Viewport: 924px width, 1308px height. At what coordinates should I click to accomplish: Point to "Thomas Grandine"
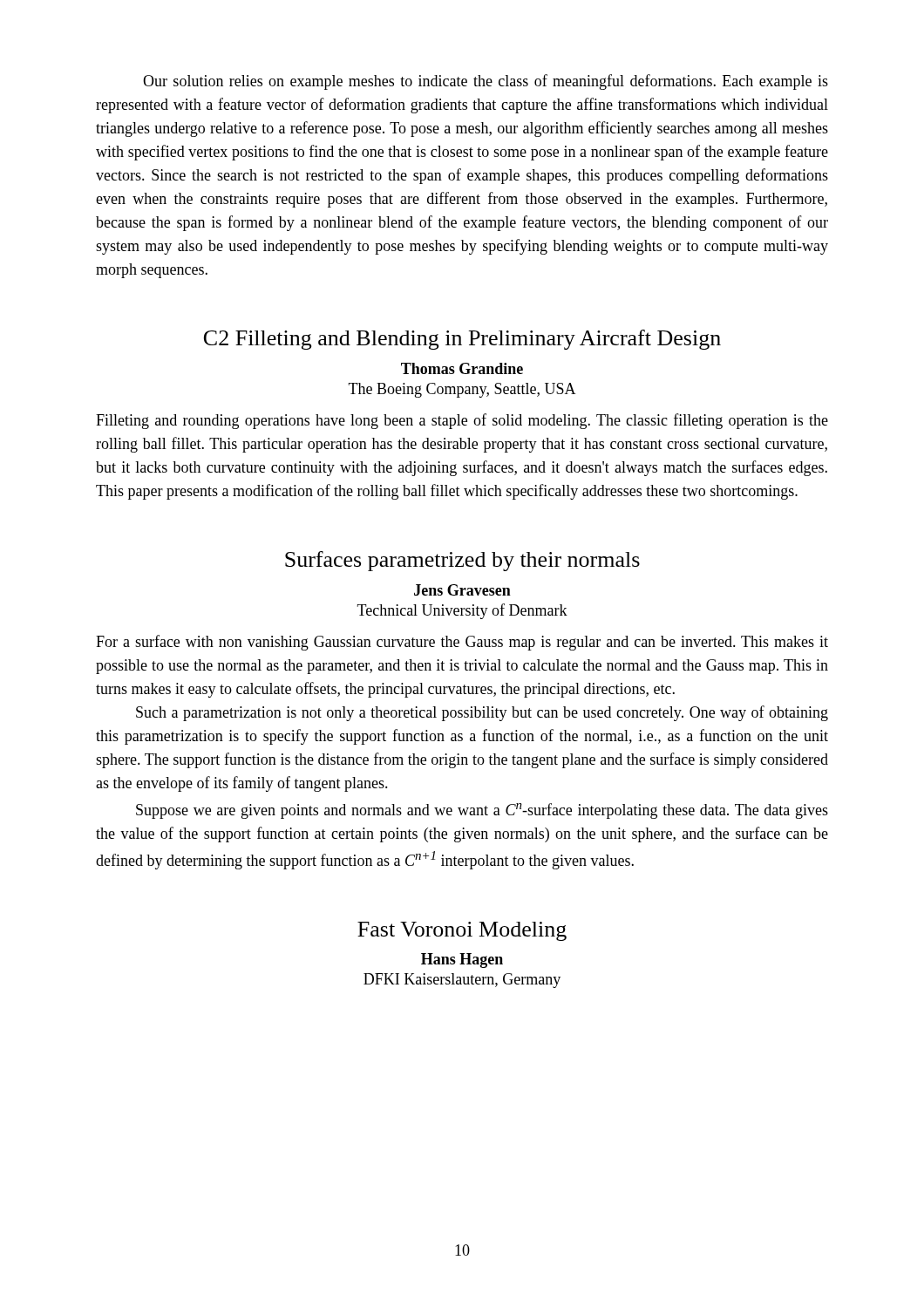click(x=462, y=369)
